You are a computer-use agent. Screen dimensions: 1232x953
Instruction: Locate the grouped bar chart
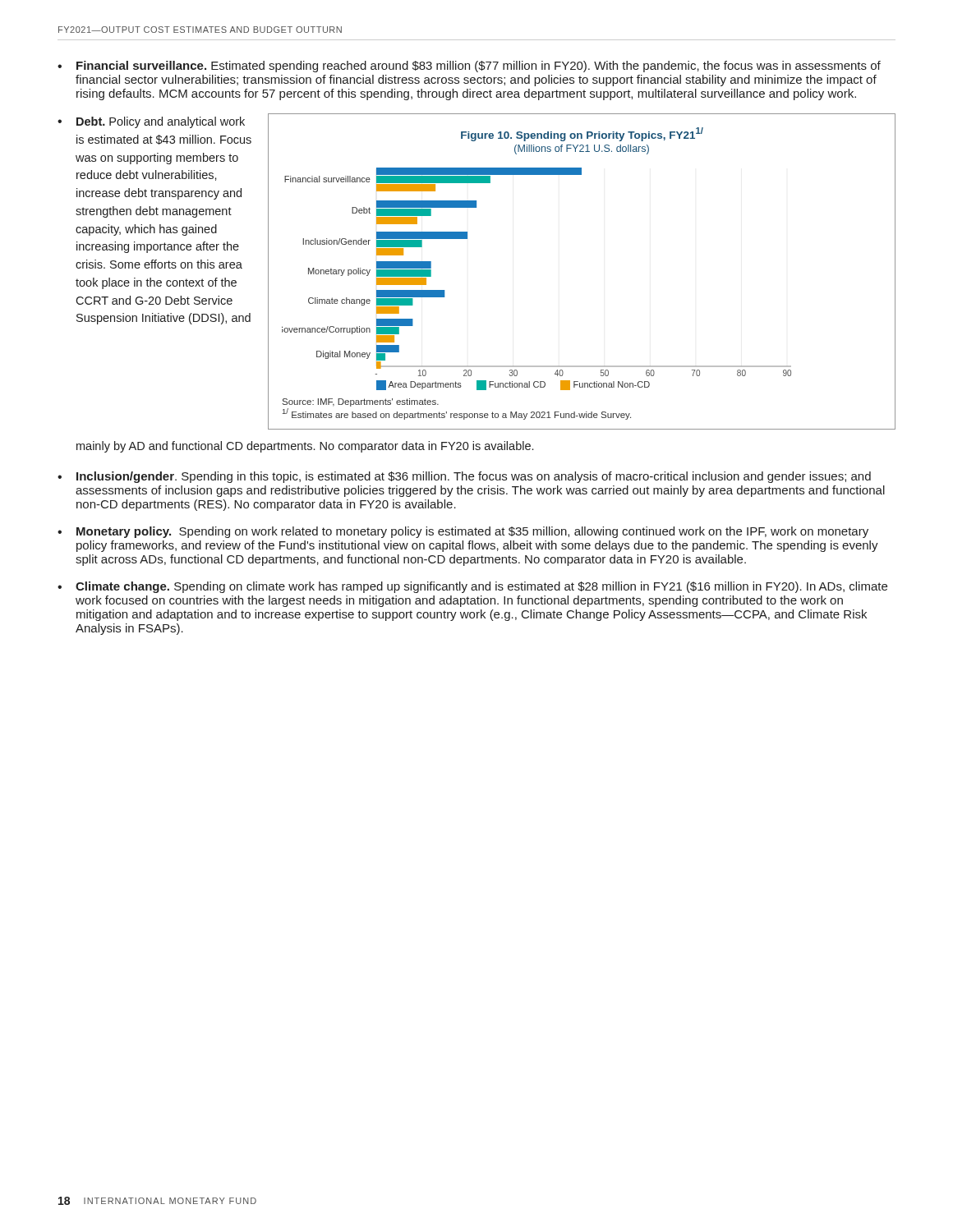(582, 269)
